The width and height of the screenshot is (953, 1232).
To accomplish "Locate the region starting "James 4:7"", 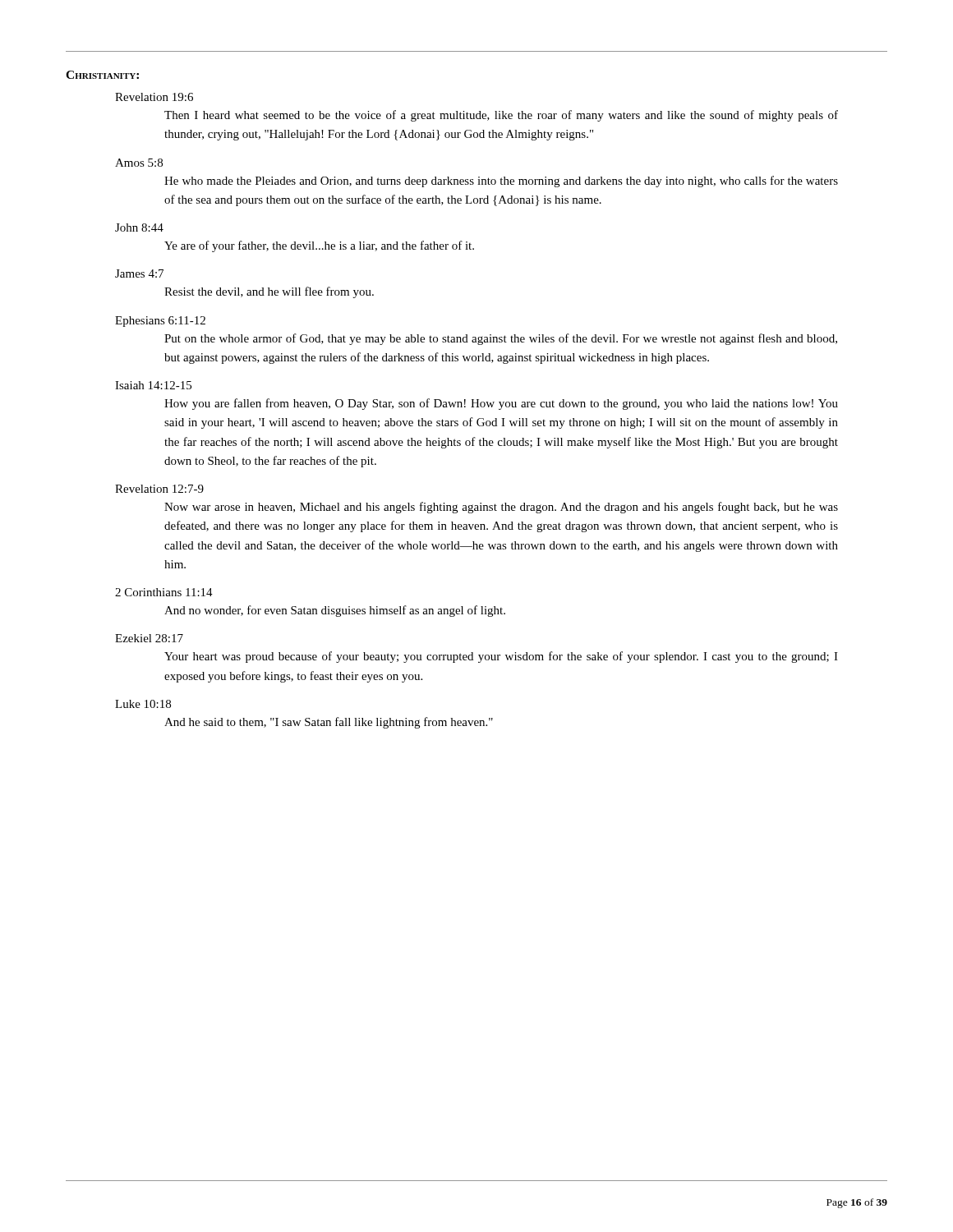I will (x=140, y=274).
